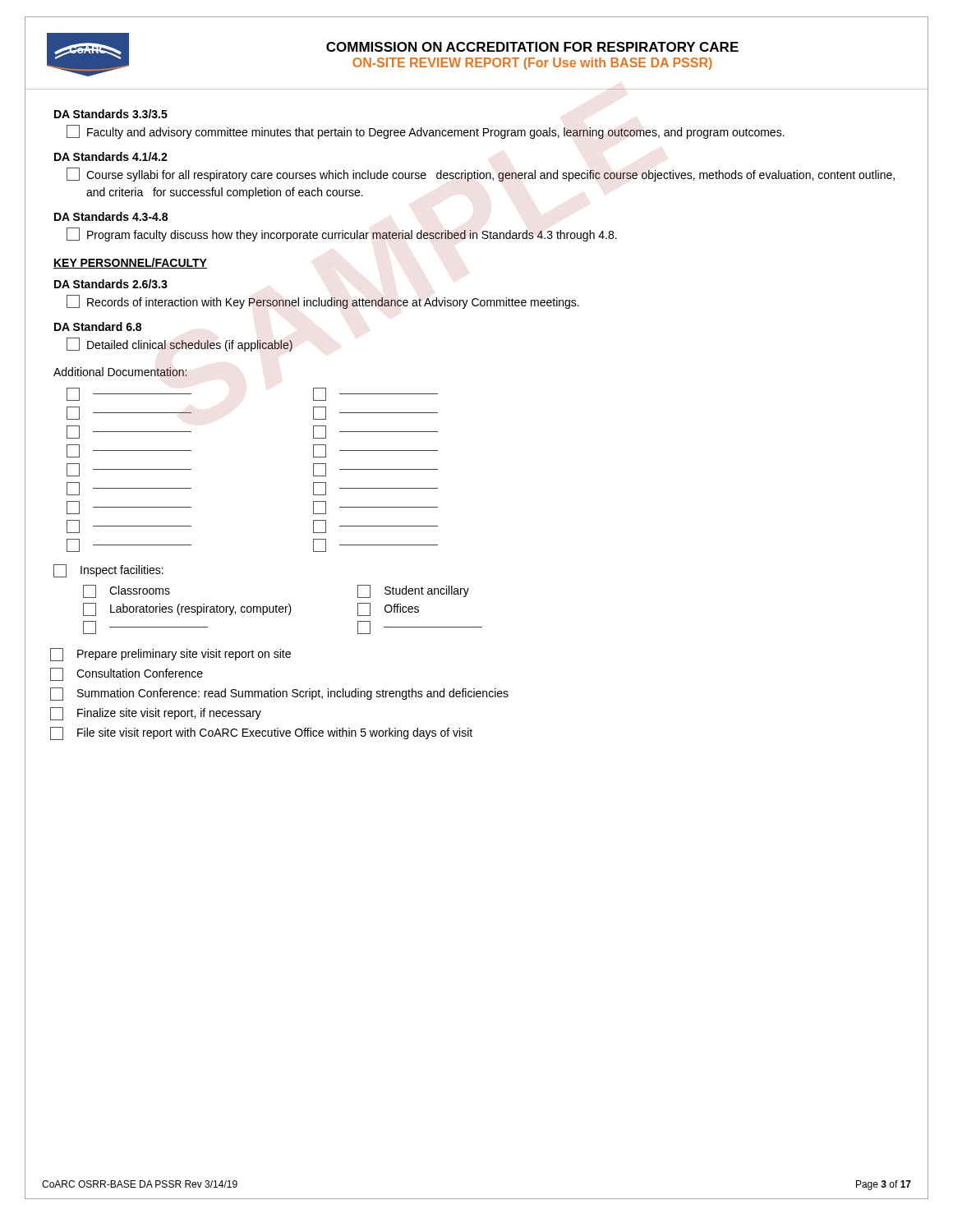This screenshot has width=953, height=1232.
Task: Point to the region starting "Faculty and advisory committee minutes that pertain to"
Action: click(485, 132)
